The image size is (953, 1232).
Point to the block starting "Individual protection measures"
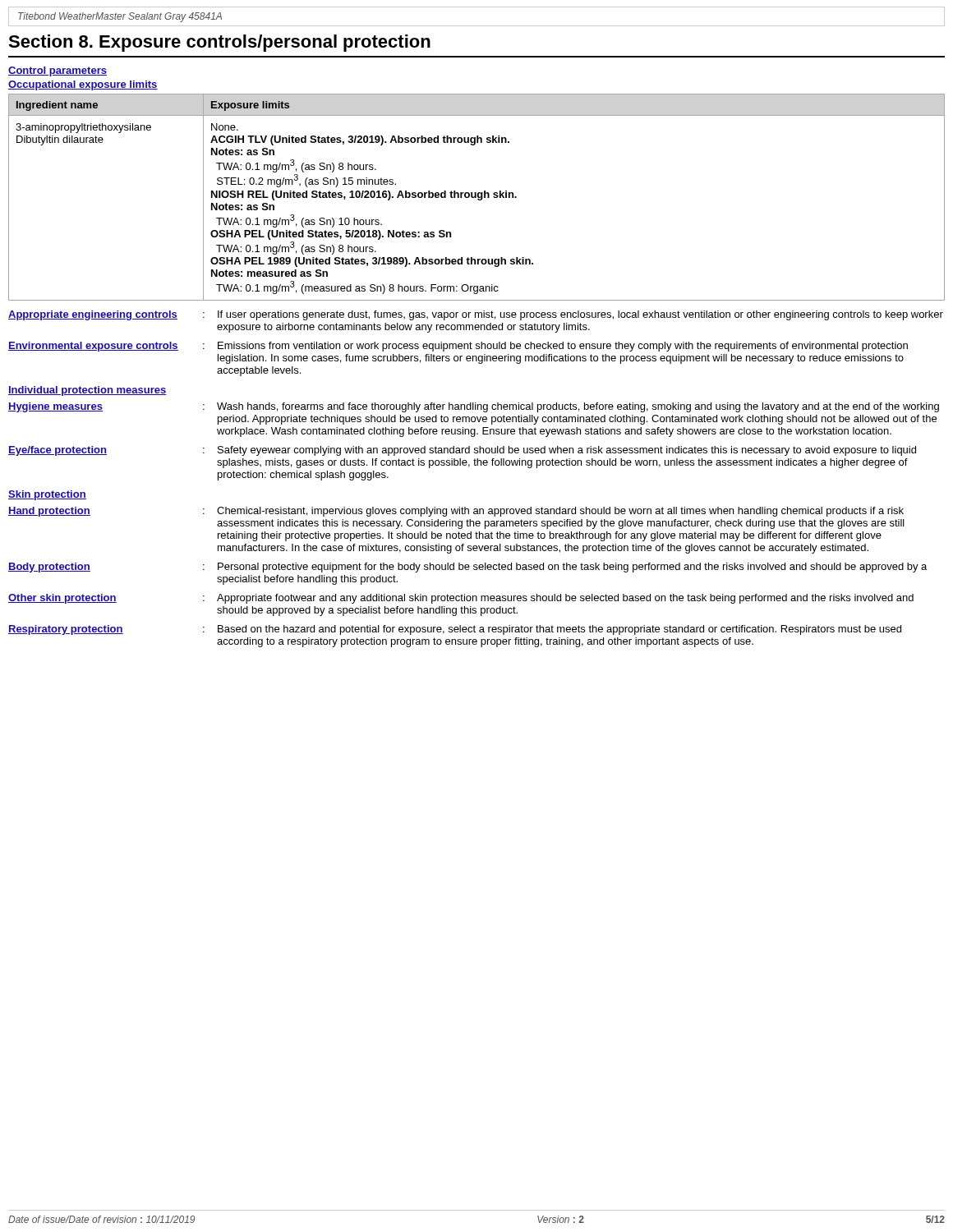point(87,389)
